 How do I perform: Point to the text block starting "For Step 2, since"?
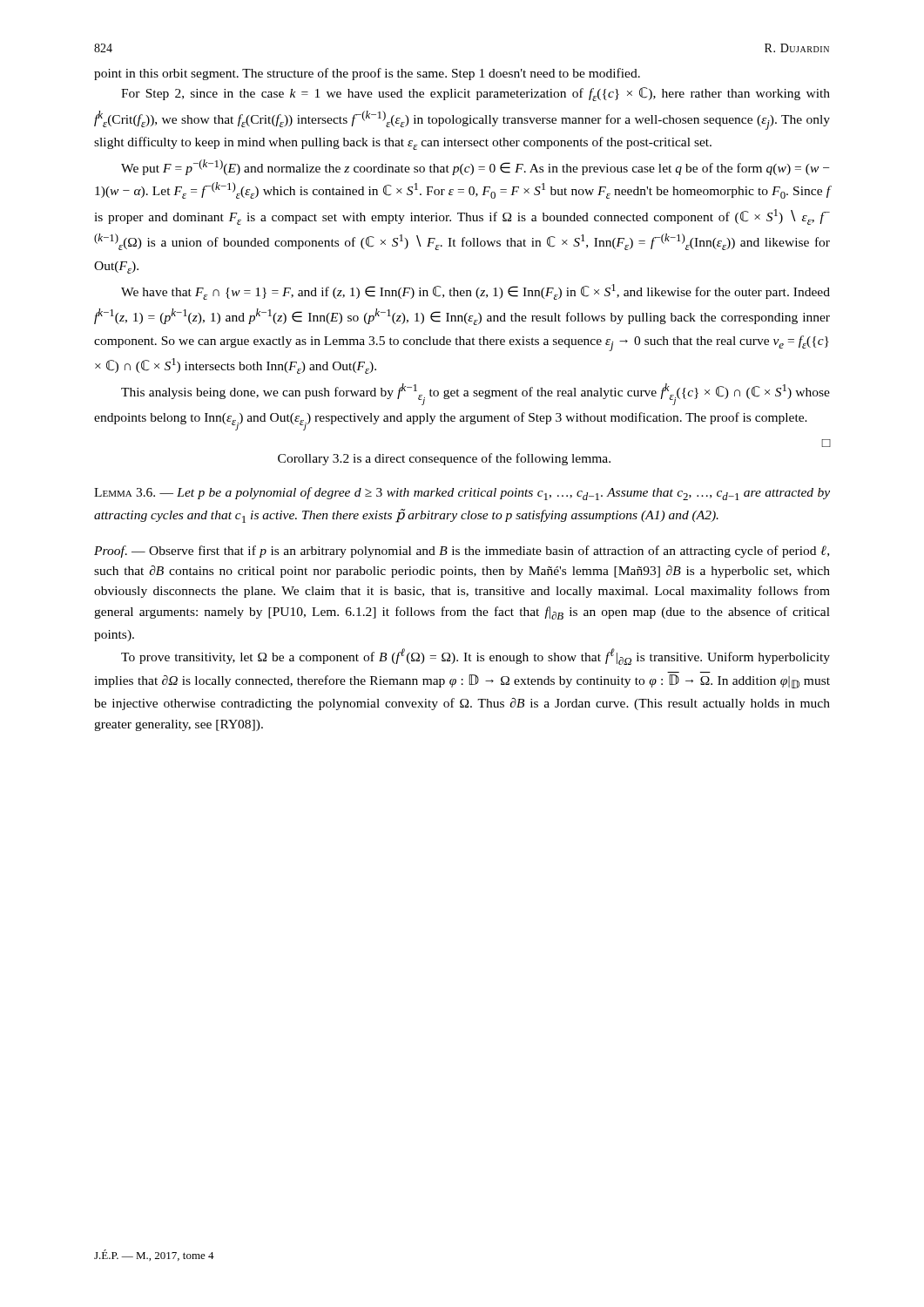(x=462, y=119)
